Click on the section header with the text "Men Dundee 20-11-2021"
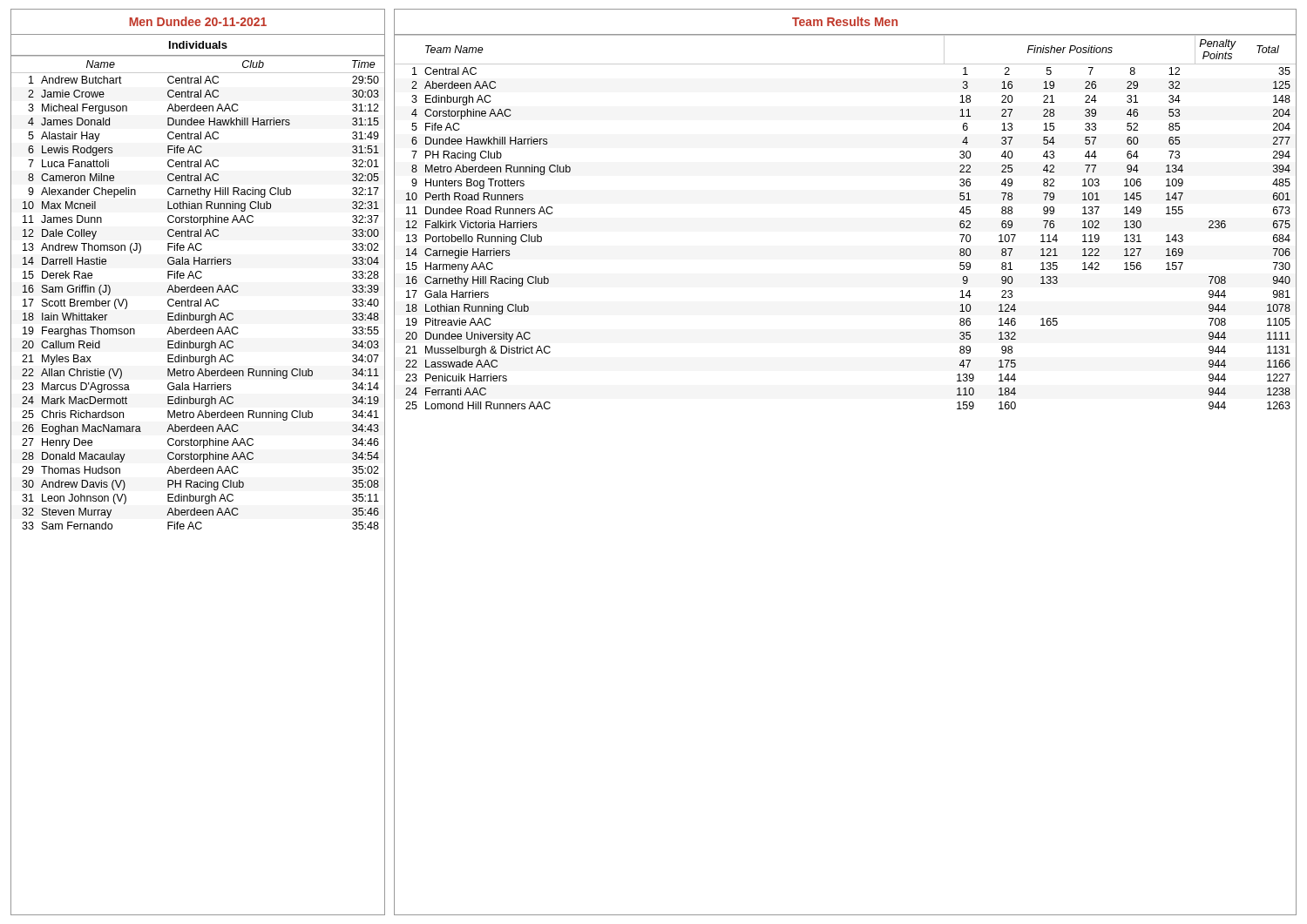 [198, 22]
